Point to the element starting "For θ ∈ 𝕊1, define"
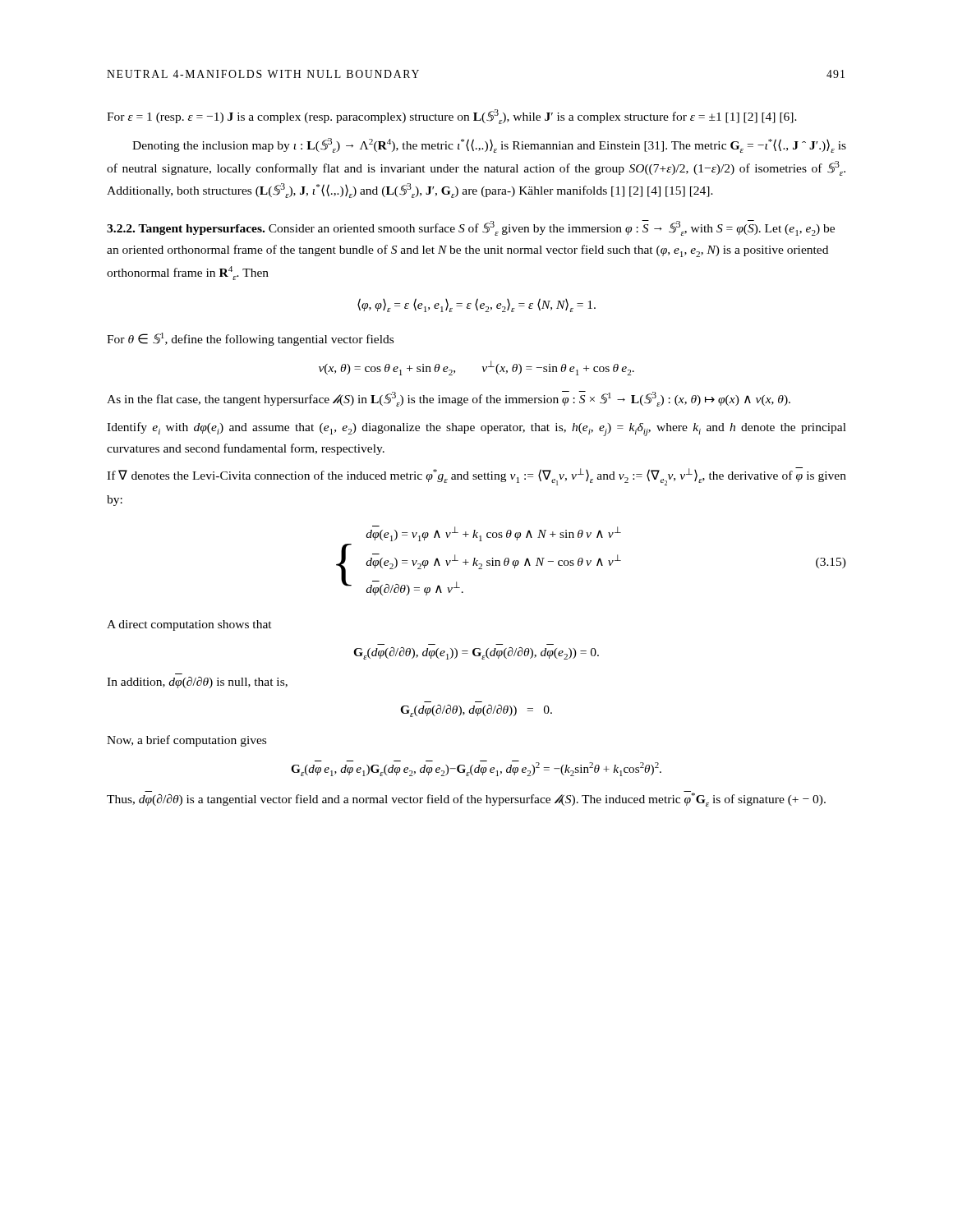 (250, 338)
